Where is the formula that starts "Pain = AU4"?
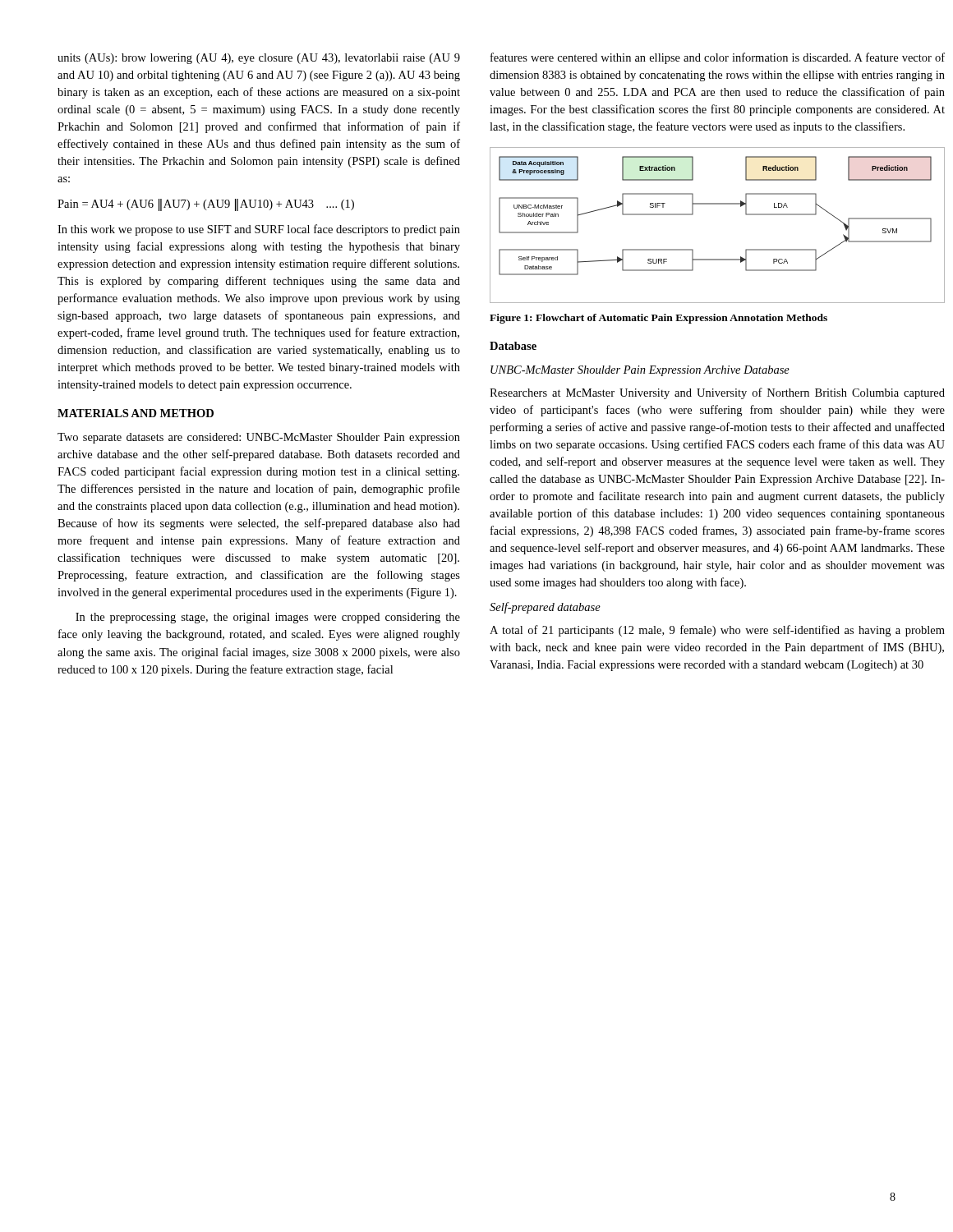Image resolution: width=953 pixels, height=1232 pixels. coord(206,204)
